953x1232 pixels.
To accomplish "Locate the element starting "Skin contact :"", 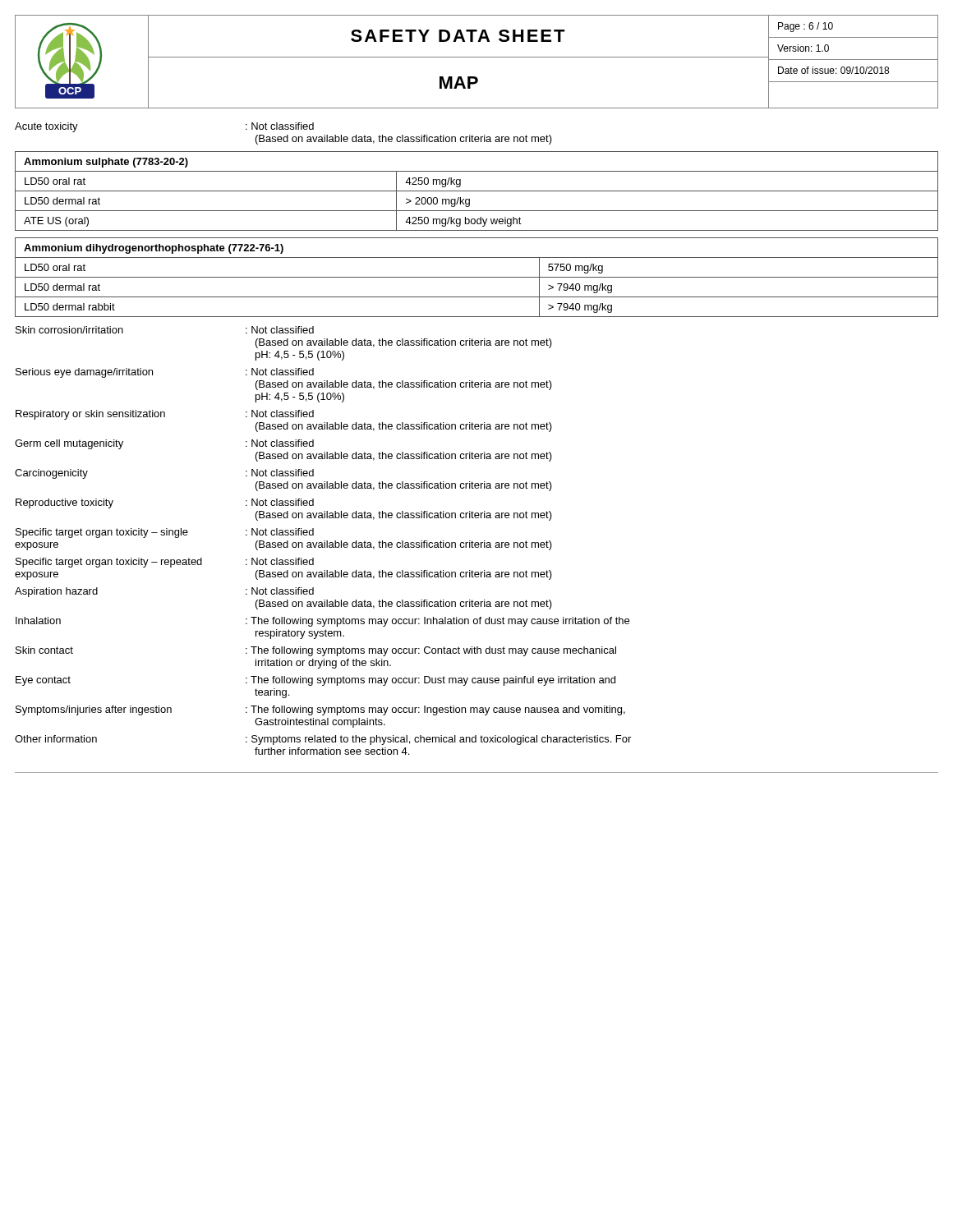I will [x=476, y=656].
